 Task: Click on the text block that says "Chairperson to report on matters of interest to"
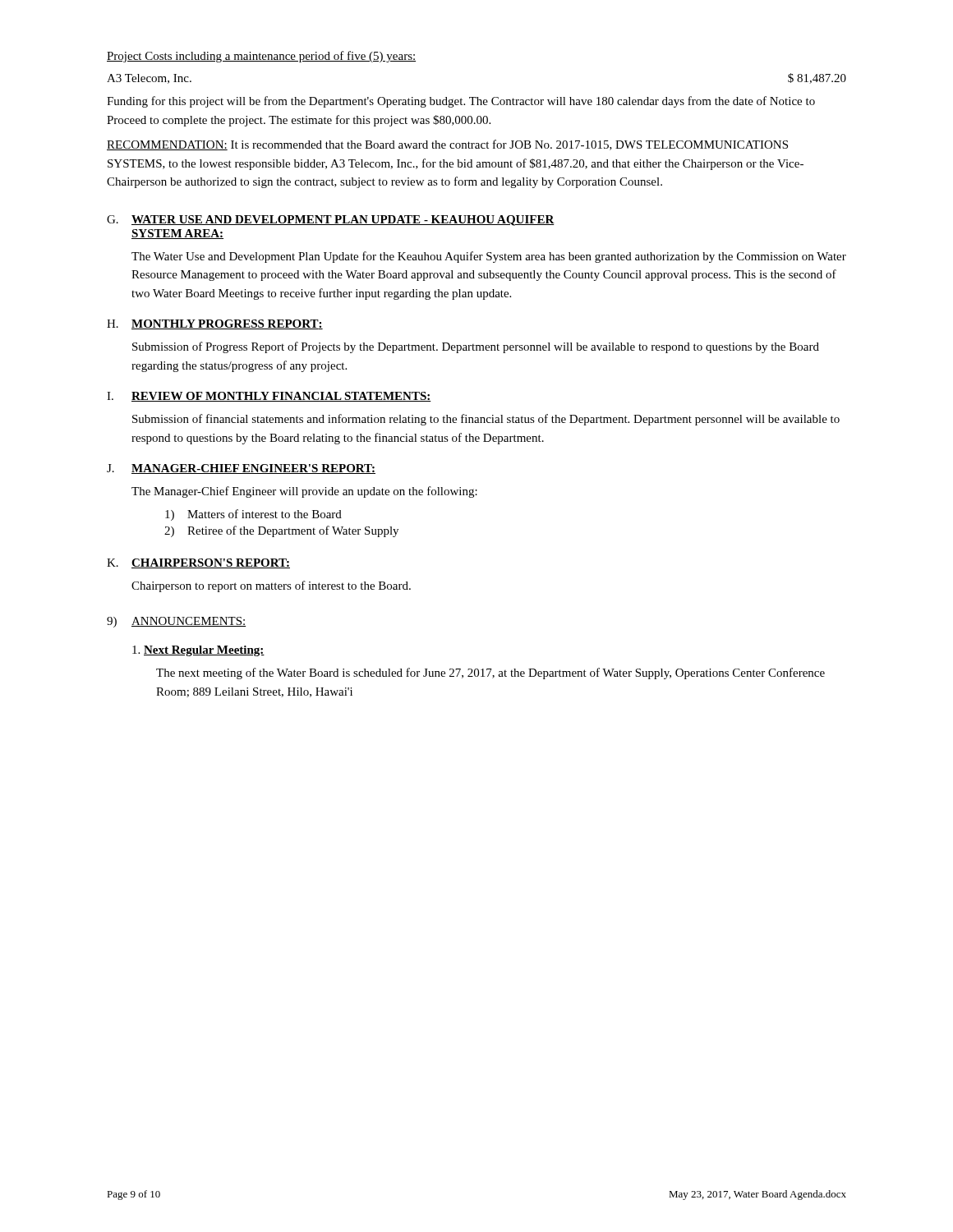click(x=271, y=585)
